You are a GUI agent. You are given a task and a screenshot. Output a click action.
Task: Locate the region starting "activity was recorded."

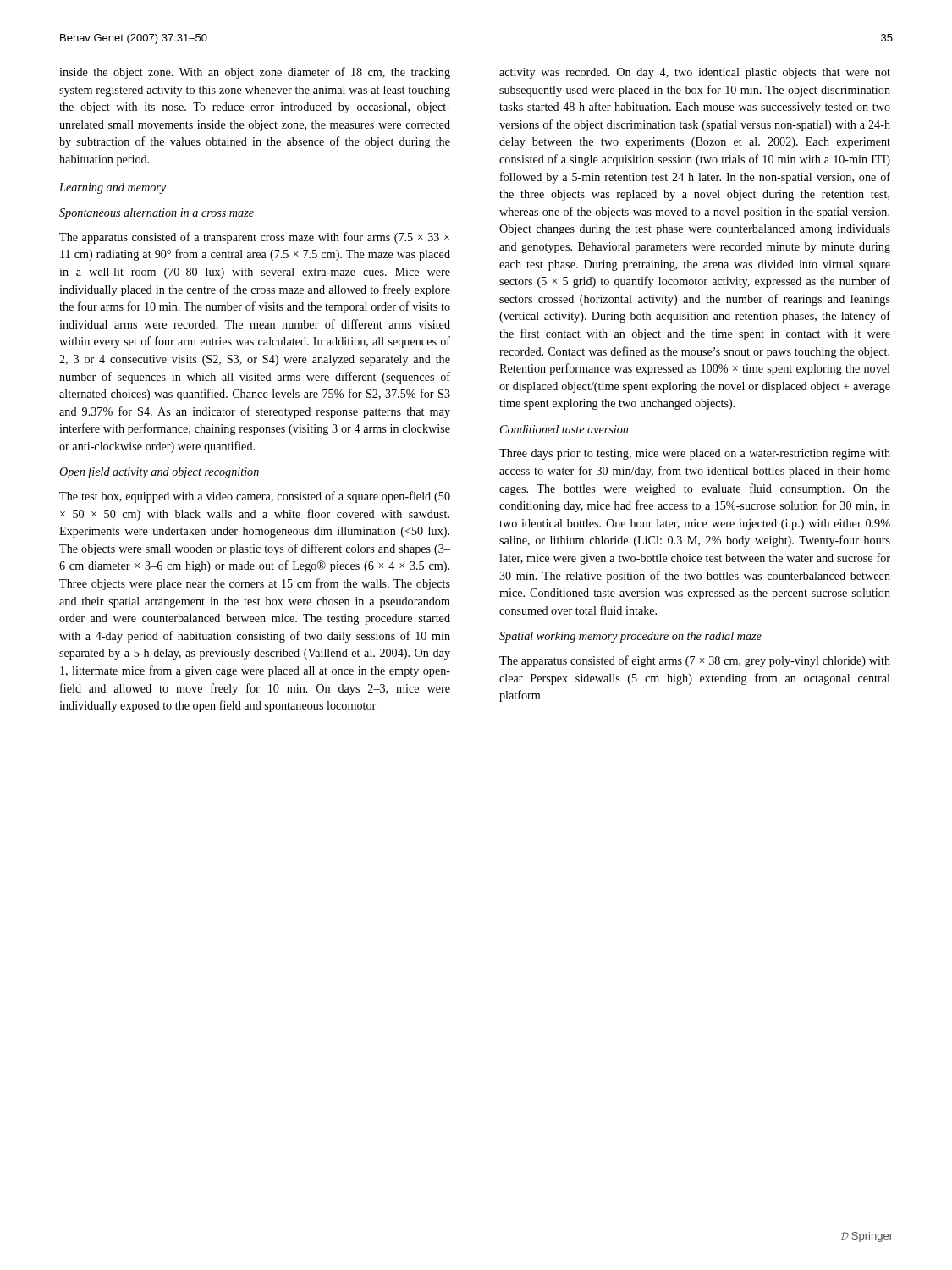tap(695, 238)
